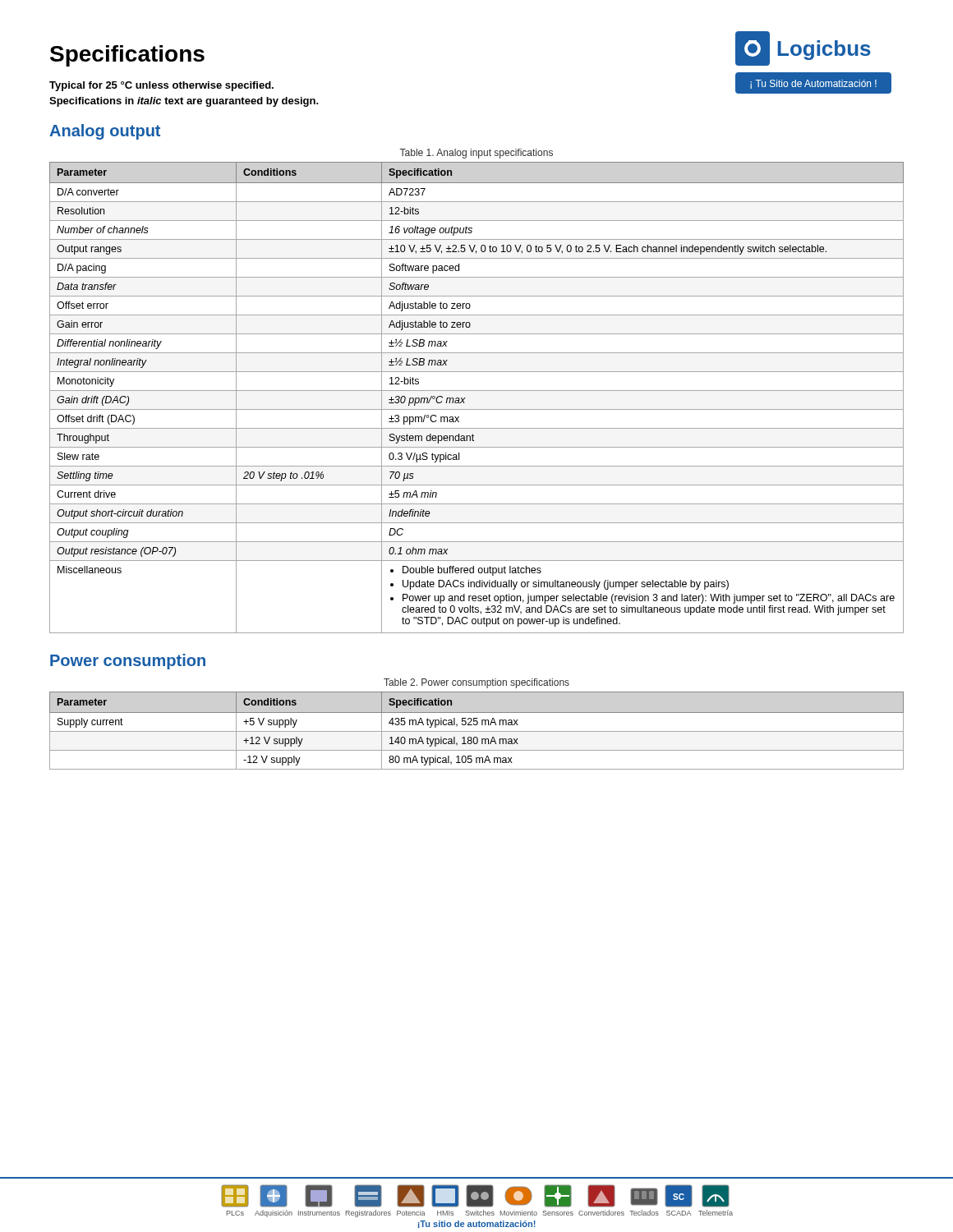Viewport: 953px width, 1232px height.
Task: Find the infographic
Action: click(x=476, y=1204)
